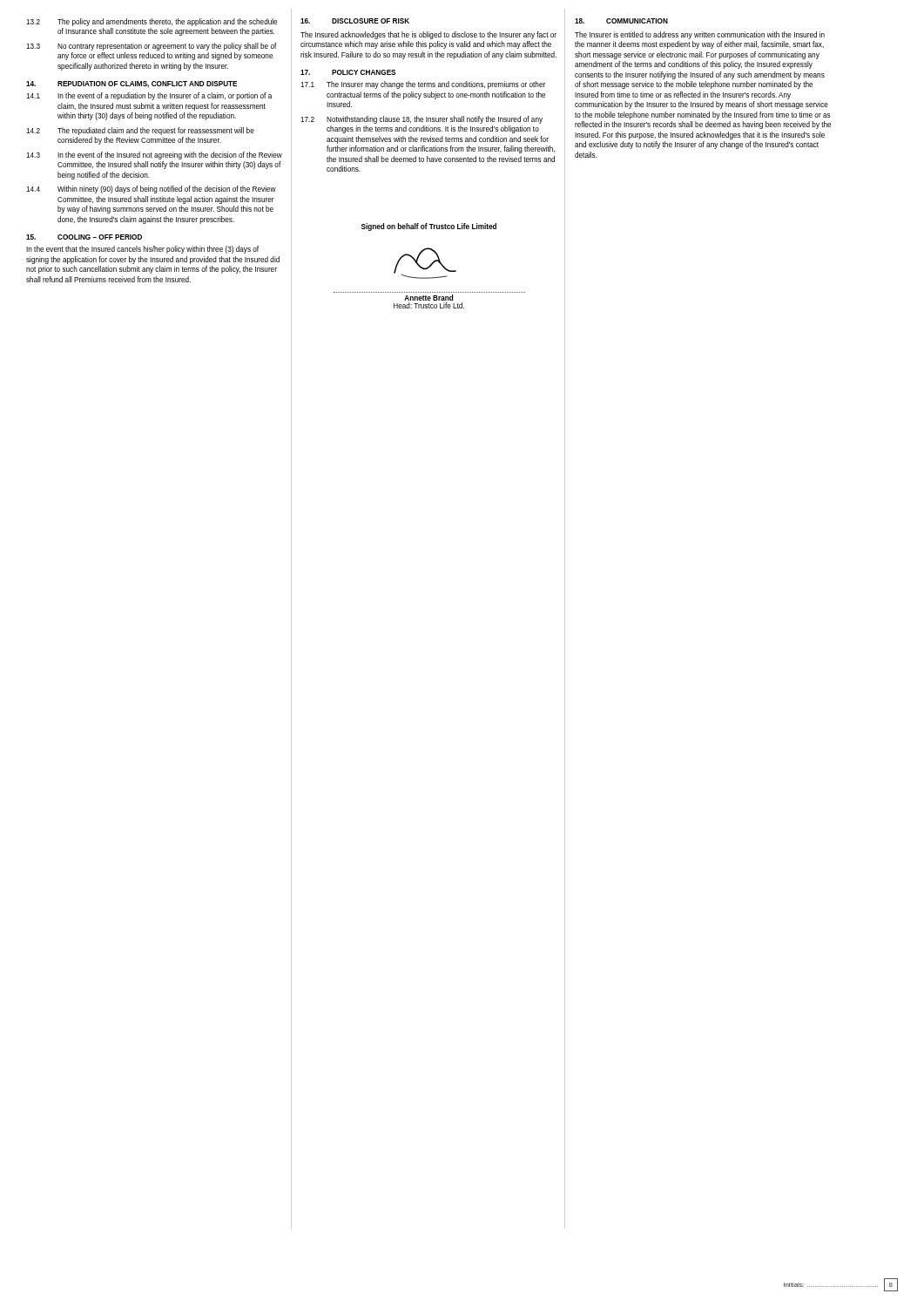Click on the block starting "14. REPUDIATION OF CLAIMS, CONFLICT"
The height and width of the screenshot is (1307, 924).
[x=132, y=84]
